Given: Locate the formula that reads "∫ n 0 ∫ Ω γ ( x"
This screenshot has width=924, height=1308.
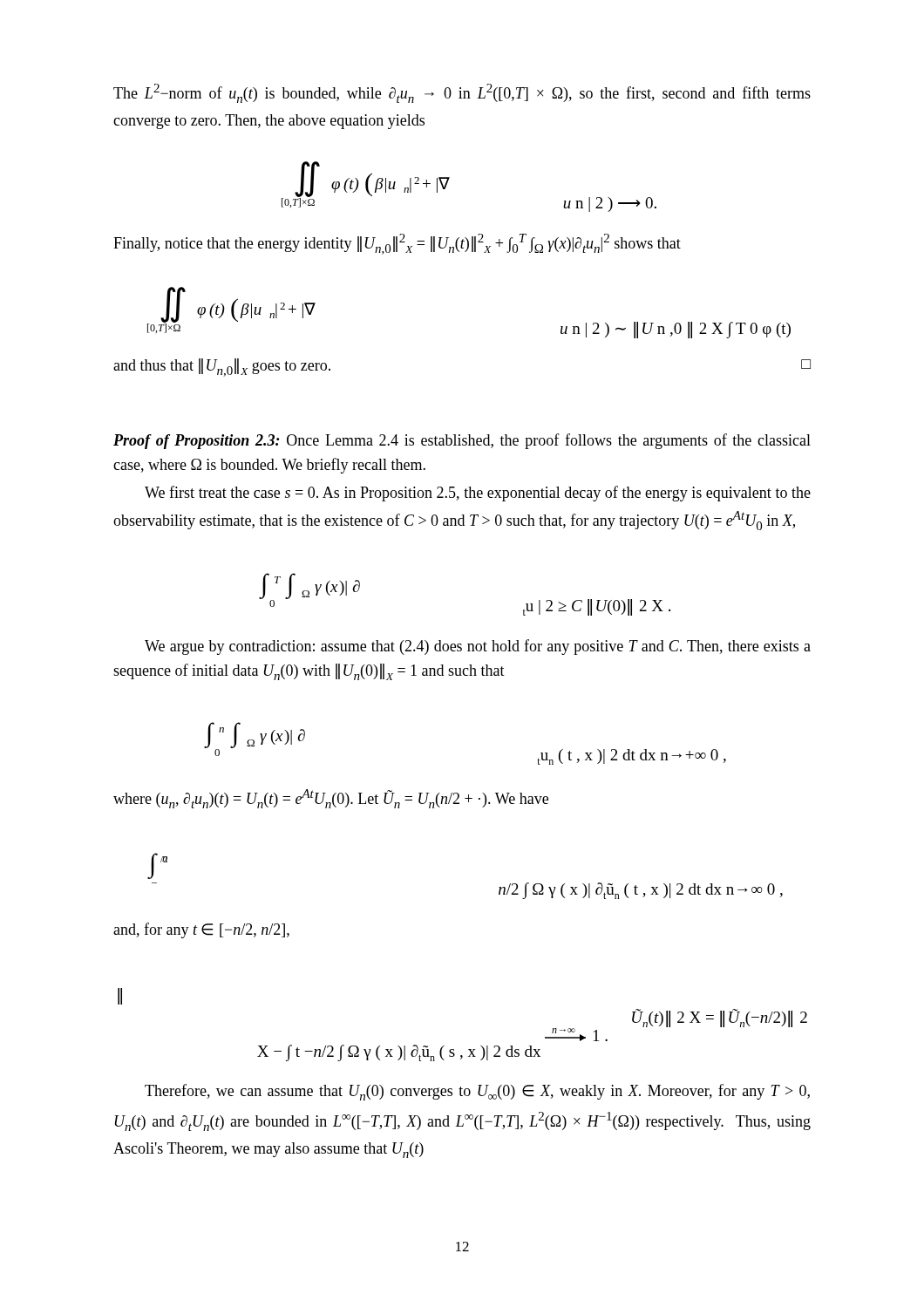Looking at the screenshot, I should click(235, 743).
